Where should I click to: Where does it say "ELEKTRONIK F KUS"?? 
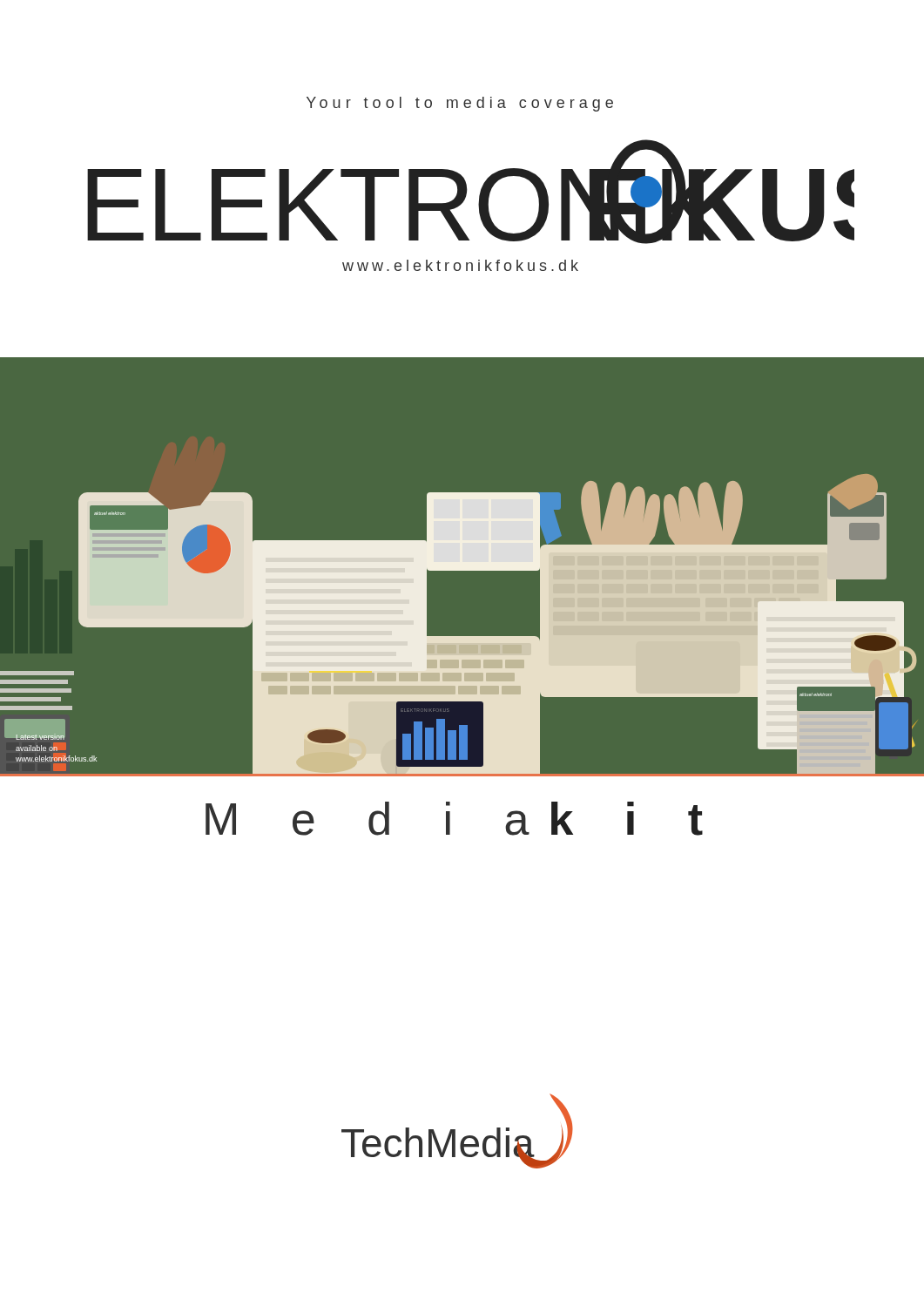pos(484,194)
